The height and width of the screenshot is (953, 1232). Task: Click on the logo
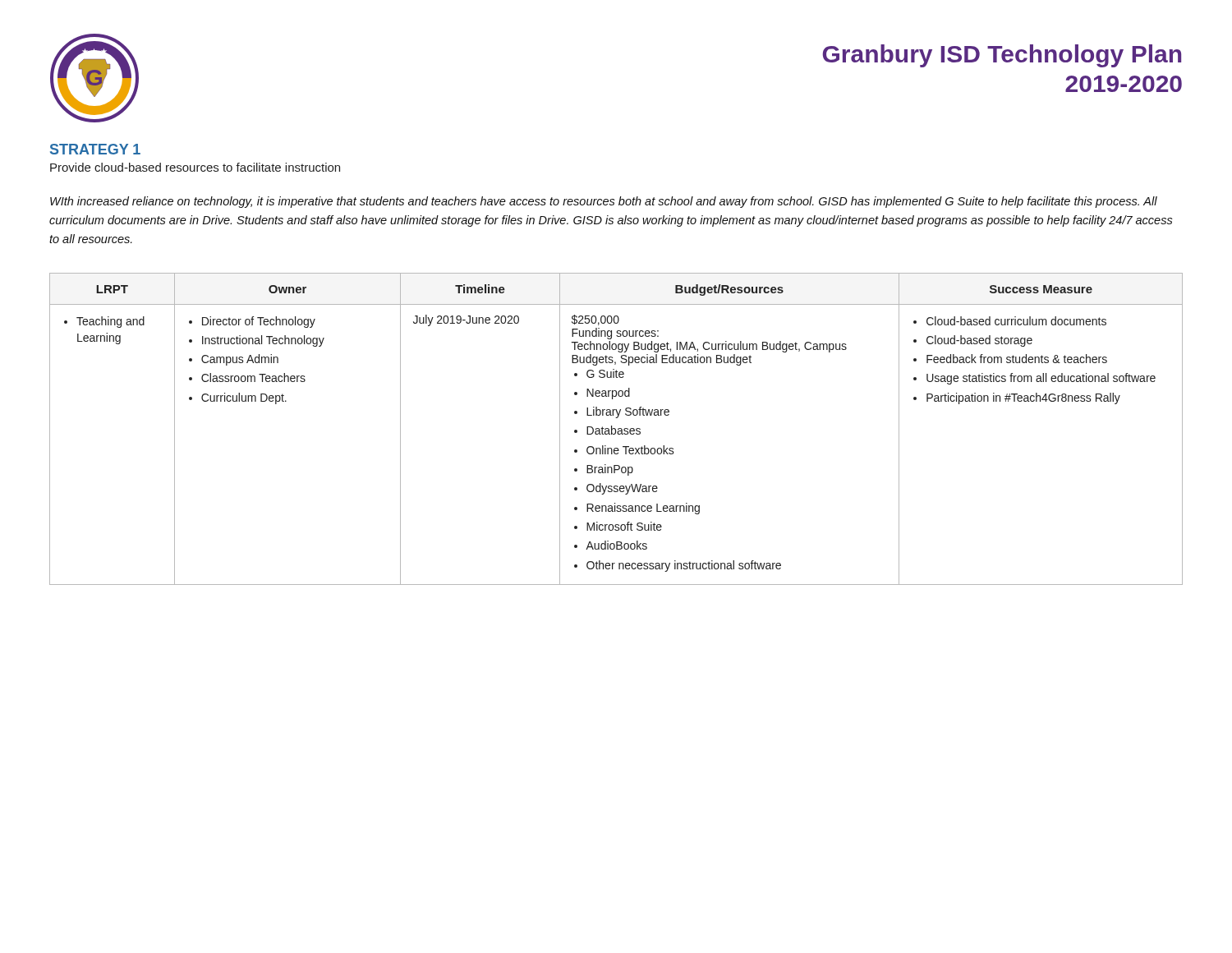click(99, 80)
